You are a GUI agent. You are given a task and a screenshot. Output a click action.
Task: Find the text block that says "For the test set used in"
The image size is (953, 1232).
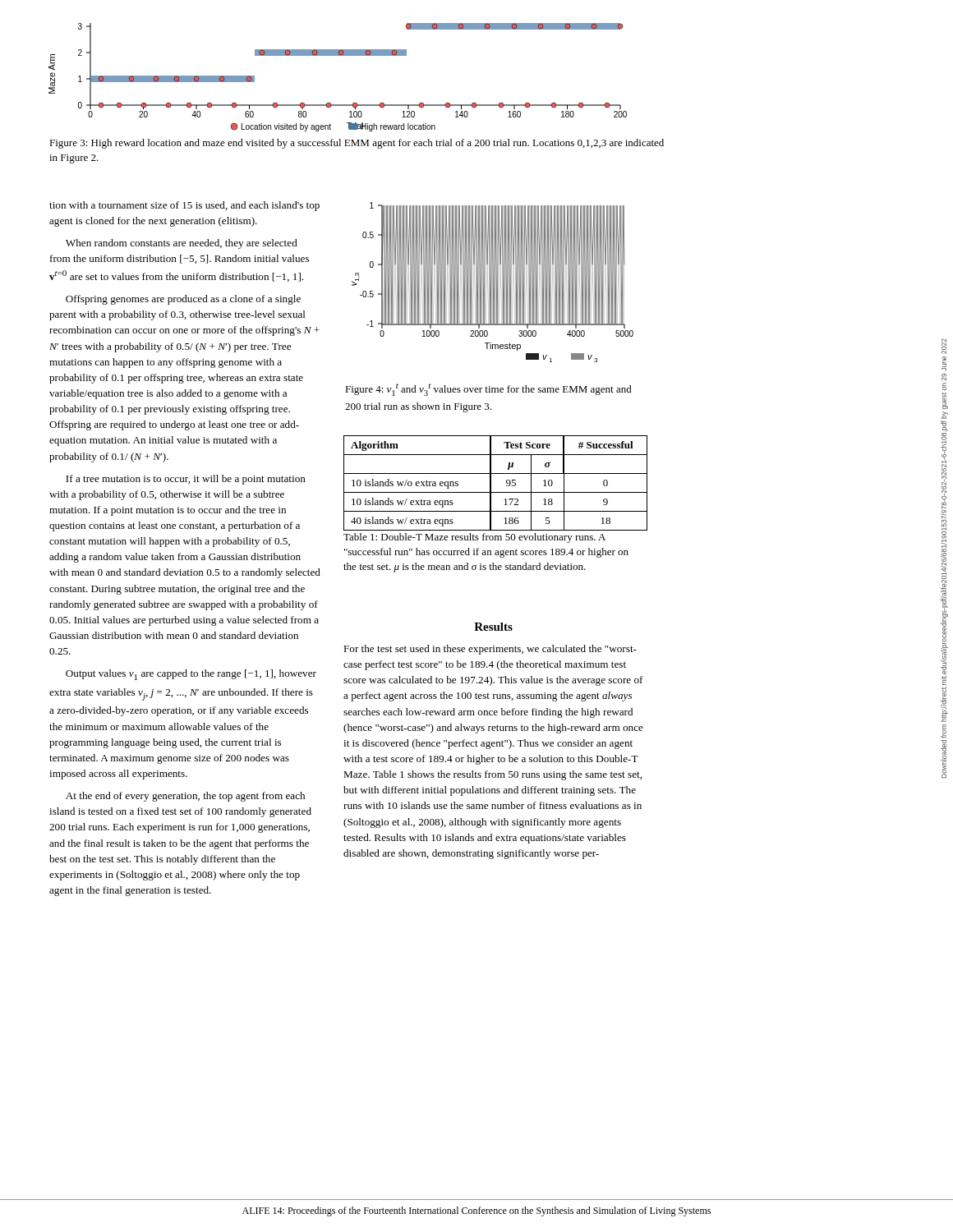493,751
